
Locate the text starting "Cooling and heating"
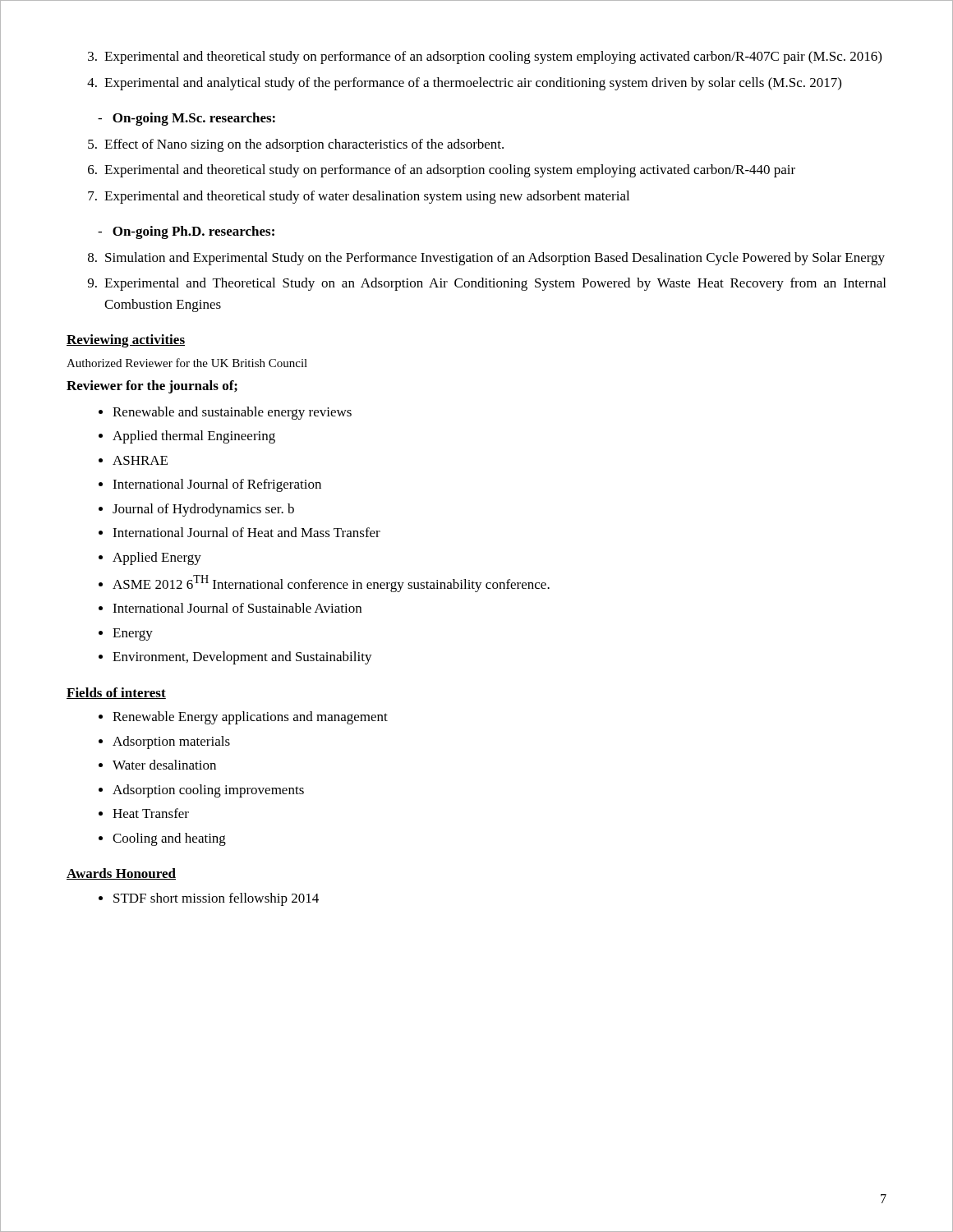point(169,838)
